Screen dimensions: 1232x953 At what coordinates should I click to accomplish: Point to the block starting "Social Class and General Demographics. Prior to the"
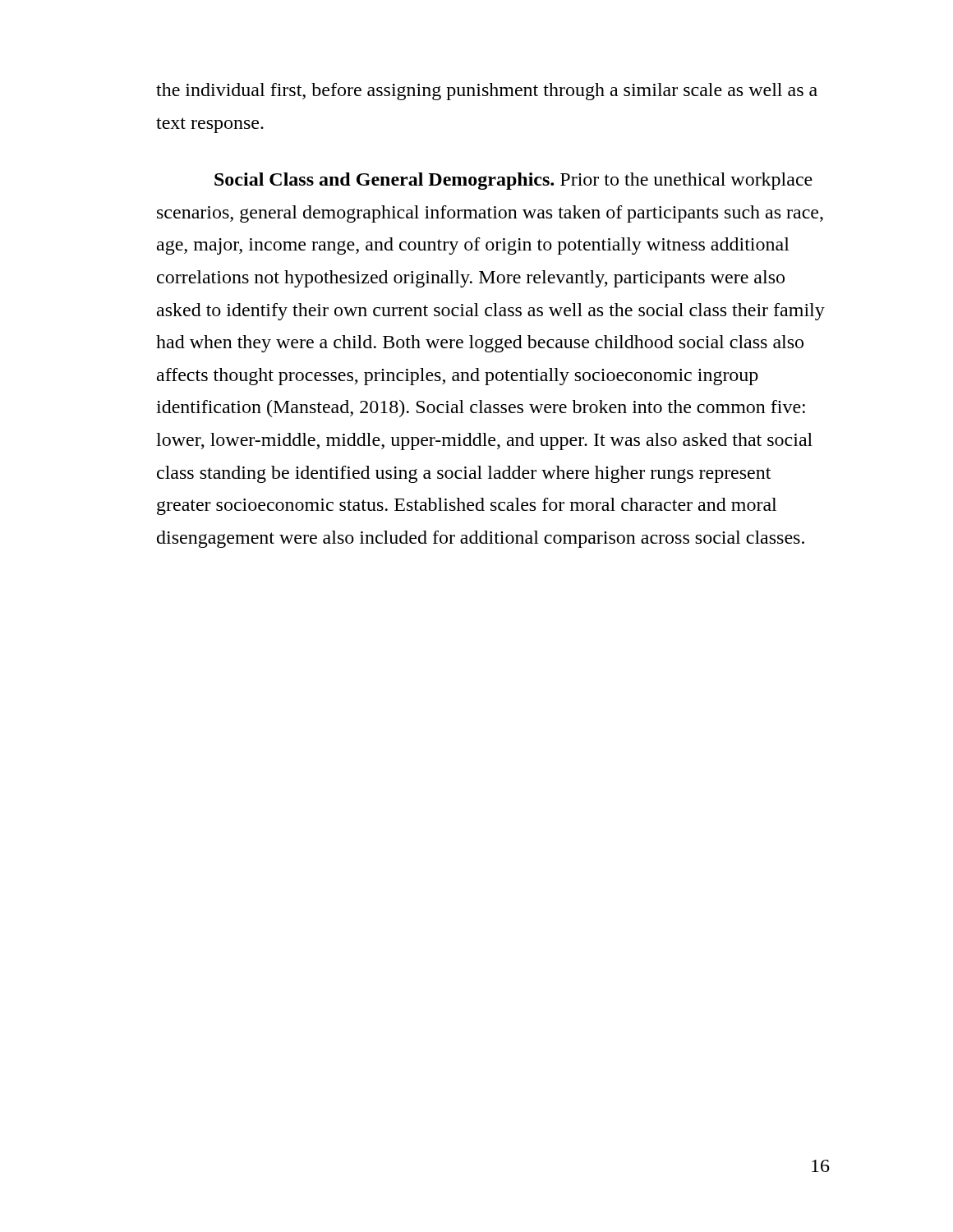pos(490,358)
